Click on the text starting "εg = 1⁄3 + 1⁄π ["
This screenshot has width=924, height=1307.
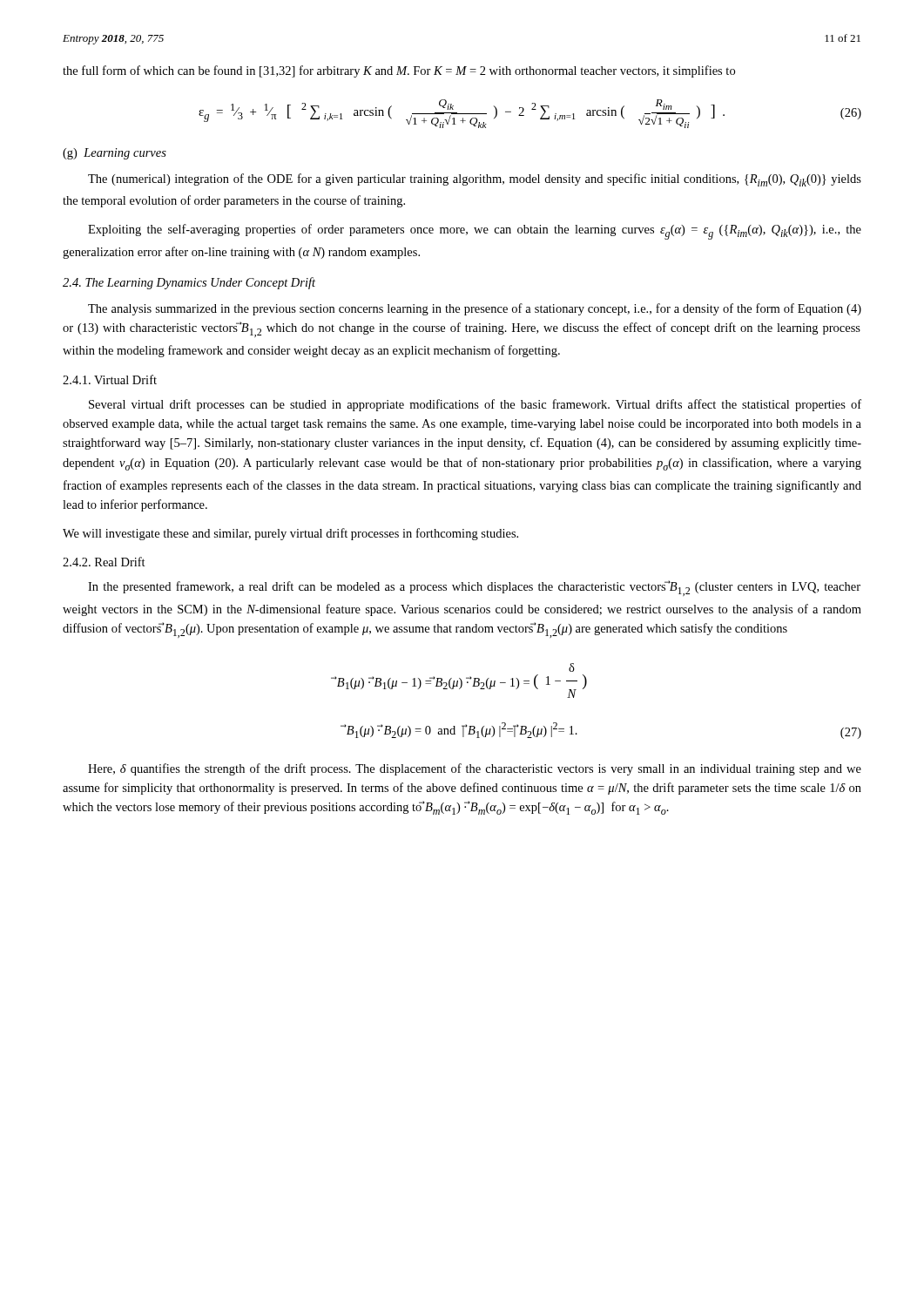click(530, 113)
